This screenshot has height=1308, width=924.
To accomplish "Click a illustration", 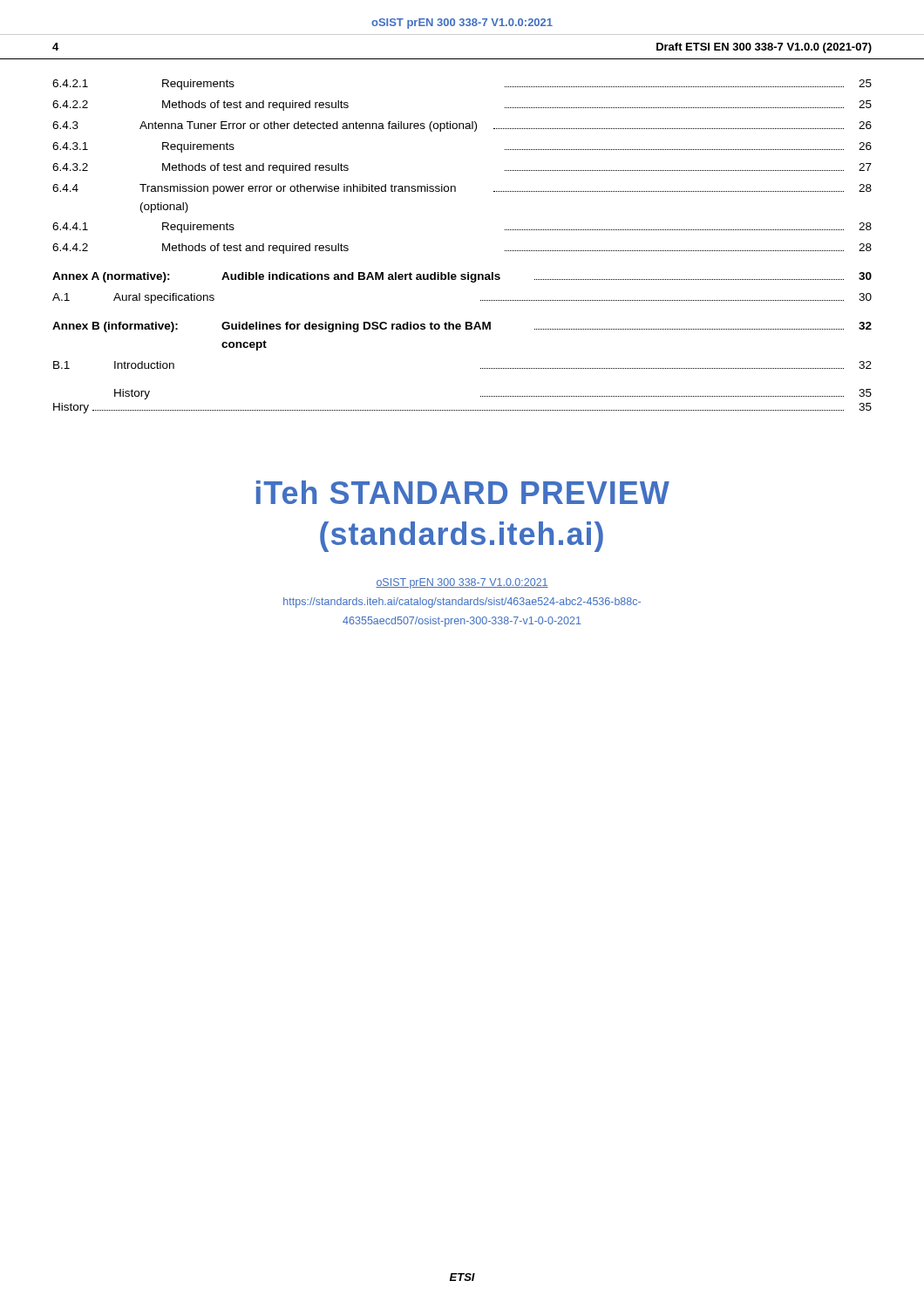I will 462,552.
